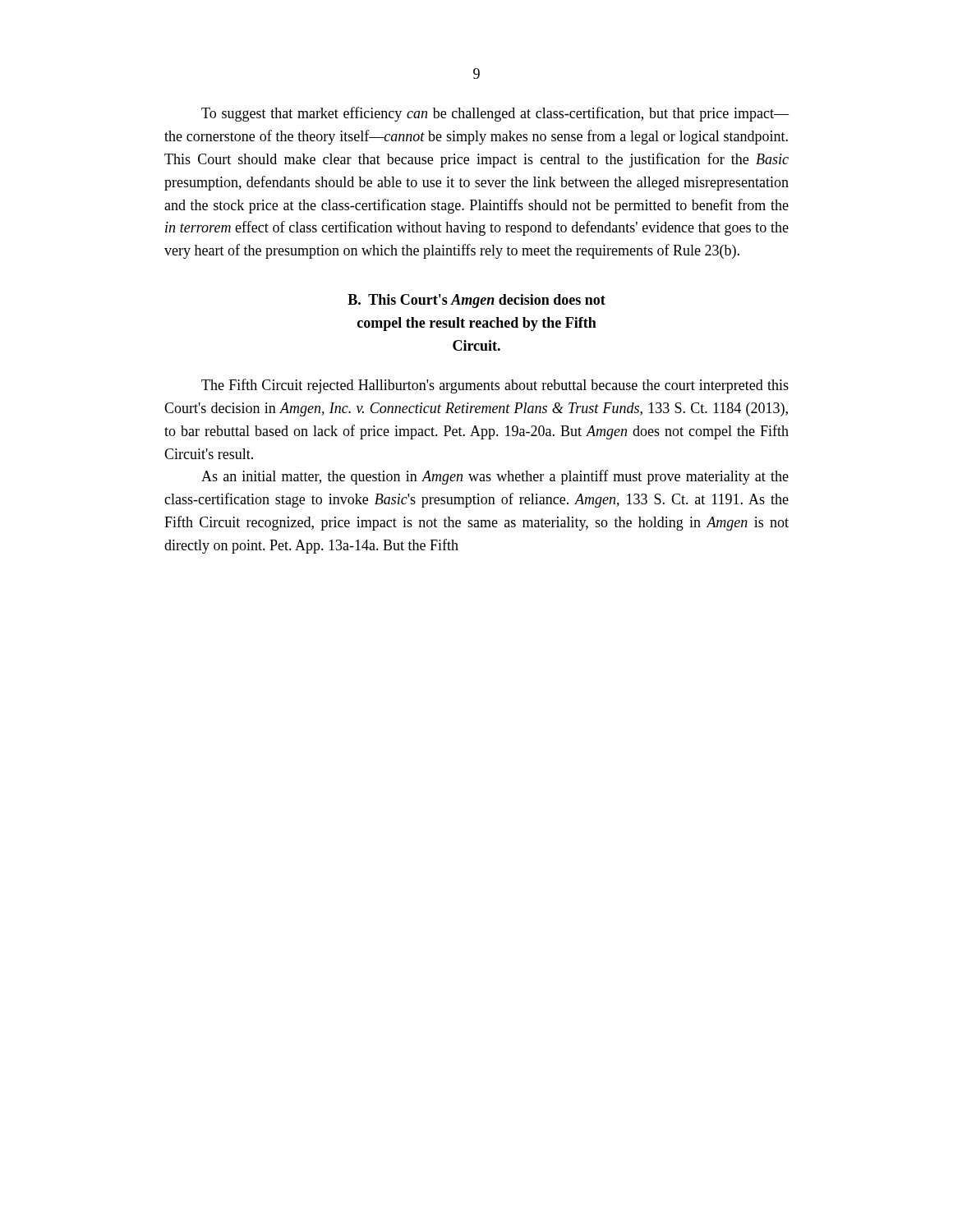Find the passage starting "The Fifth Circuit rejected Halliburton's arguments about rebuttal"
Screen dimensions: 1232x953
coord(476,420)
